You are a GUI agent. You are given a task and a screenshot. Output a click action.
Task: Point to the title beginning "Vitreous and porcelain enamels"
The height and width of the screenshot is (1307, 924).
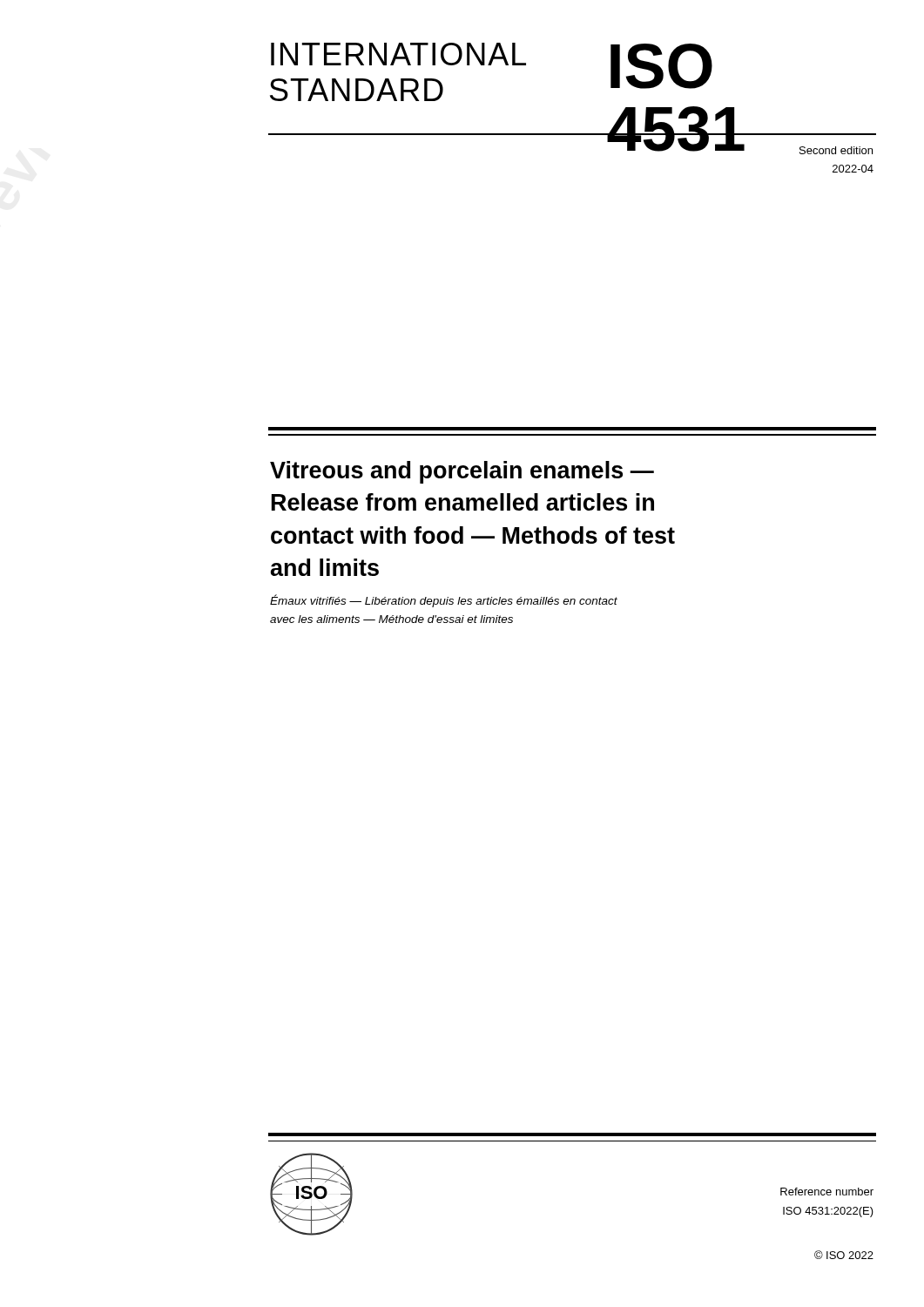coord(572,520)
